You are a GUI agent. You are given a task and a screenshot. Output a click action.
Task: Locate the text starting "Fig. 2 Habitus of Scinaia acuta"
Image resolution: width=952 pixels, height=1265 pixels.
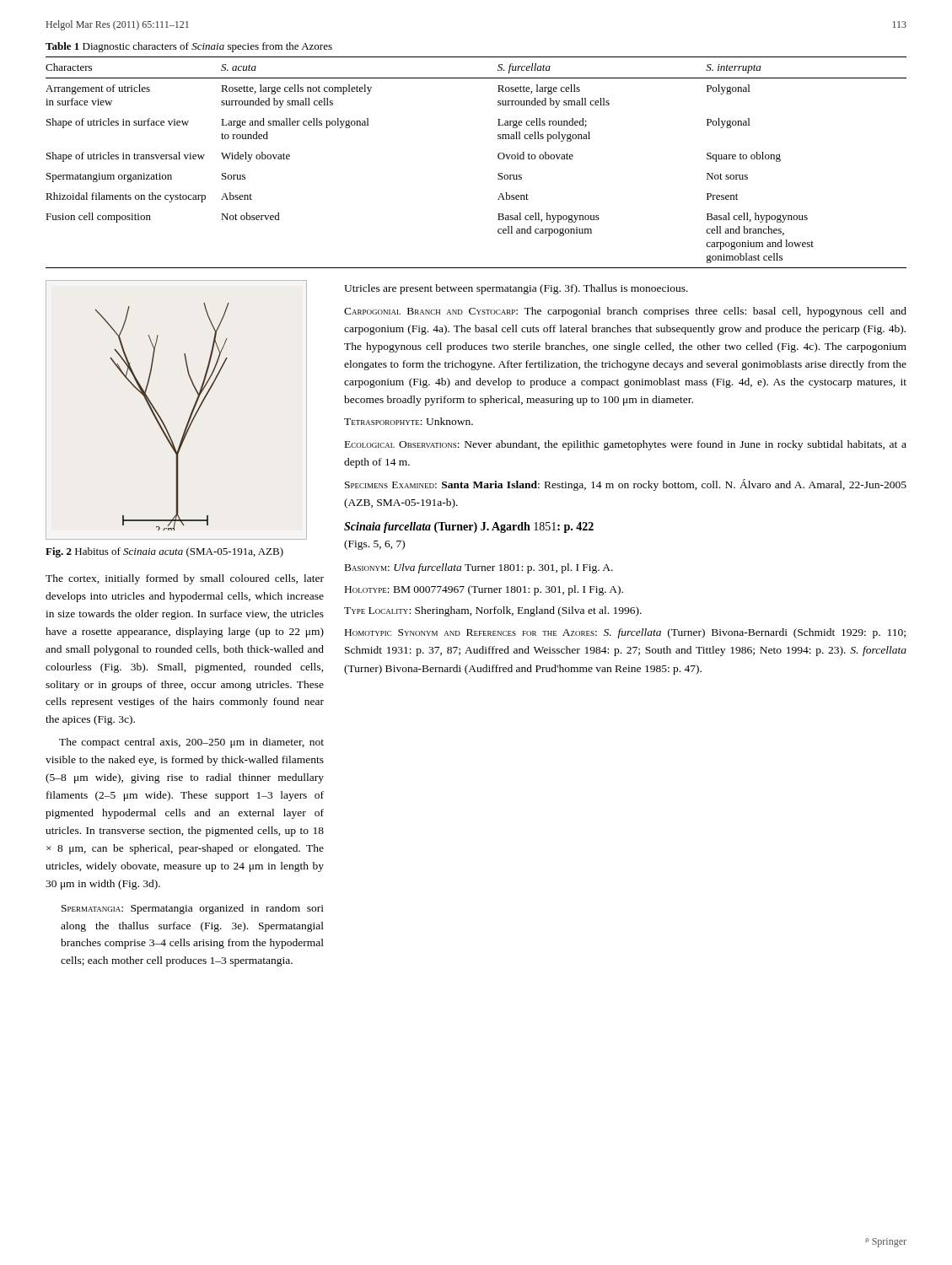pyautogui.click(x=164, y=551)
